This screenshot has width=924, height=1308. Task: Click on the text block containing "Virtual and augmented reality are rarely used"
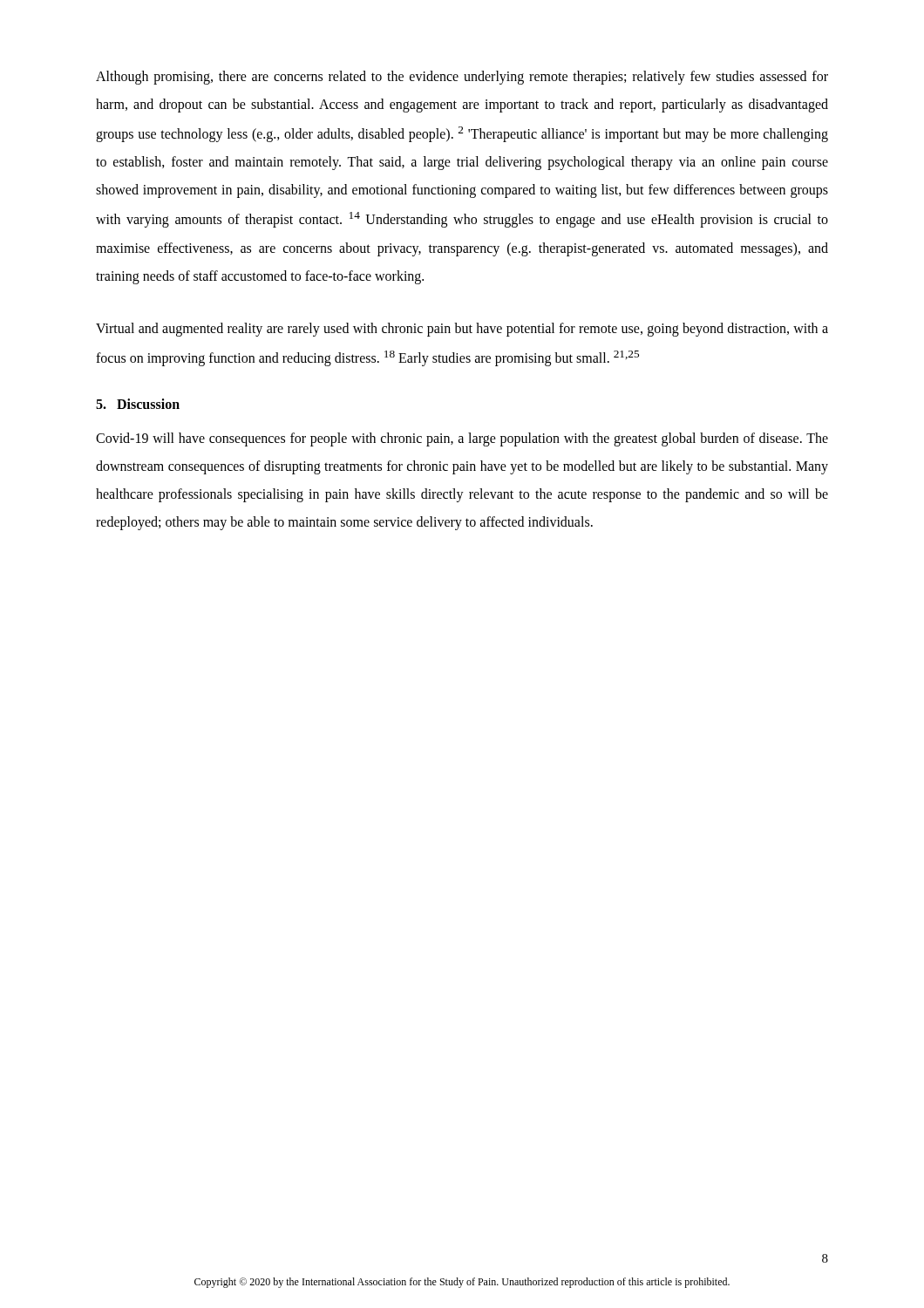coord(462,343)
